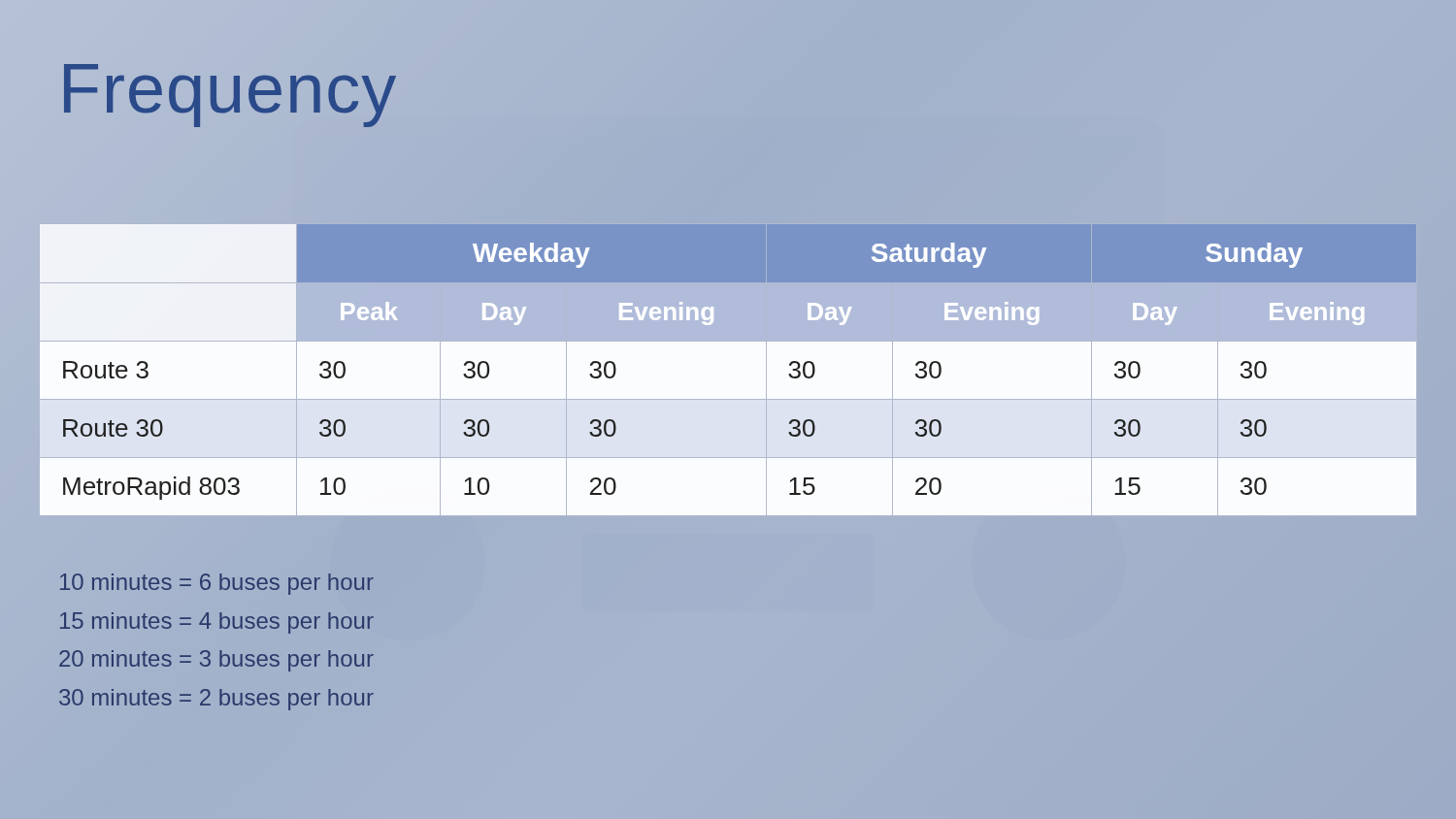Navigate to the text starting "10 minutes = 6 buses per hour"
1456x819 pixels.
[x=216, y=582]
